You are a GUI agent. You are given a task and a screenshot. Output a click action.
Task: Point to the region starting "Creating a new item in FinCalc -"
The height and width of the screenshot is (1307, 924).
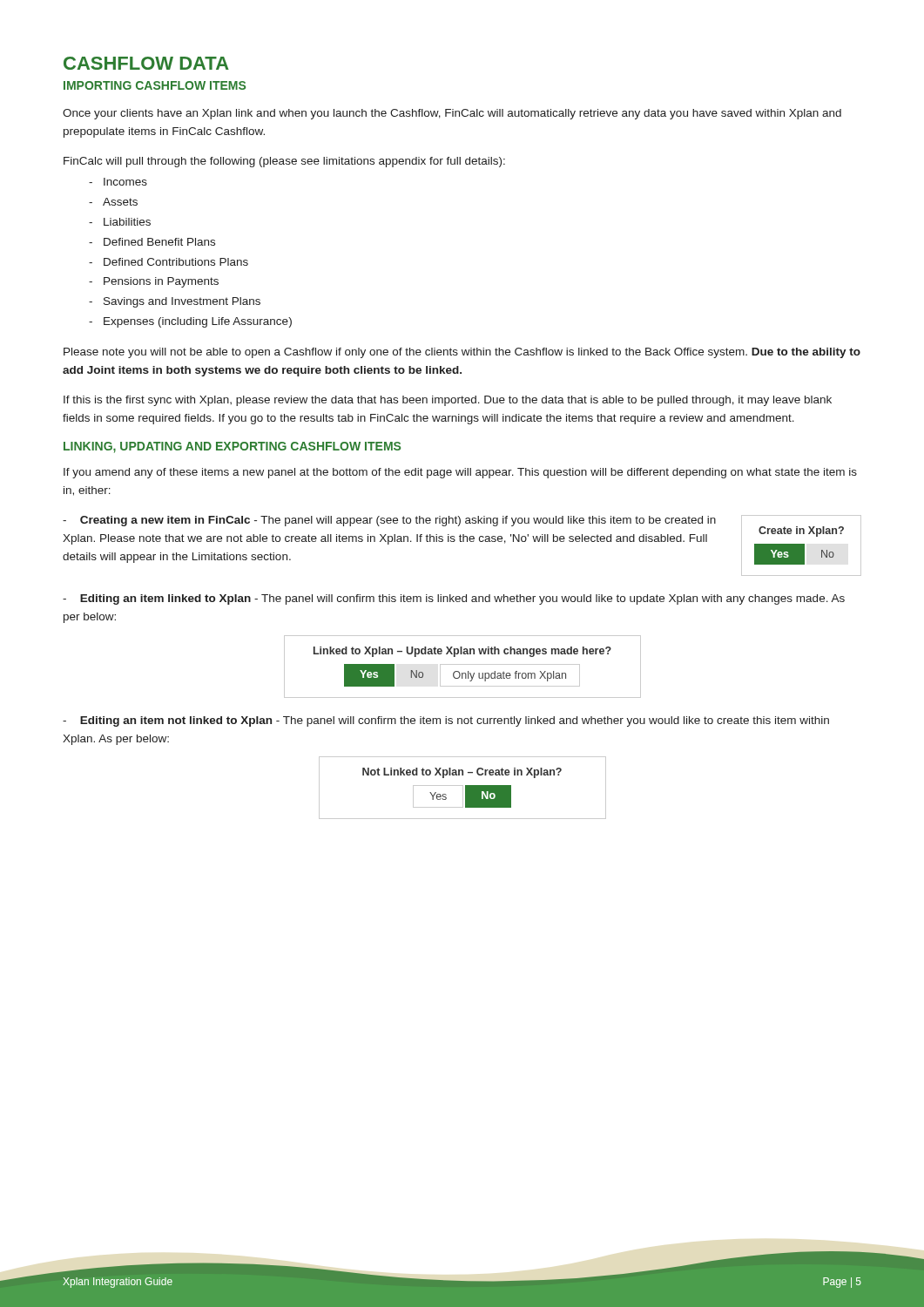point(389,537)
